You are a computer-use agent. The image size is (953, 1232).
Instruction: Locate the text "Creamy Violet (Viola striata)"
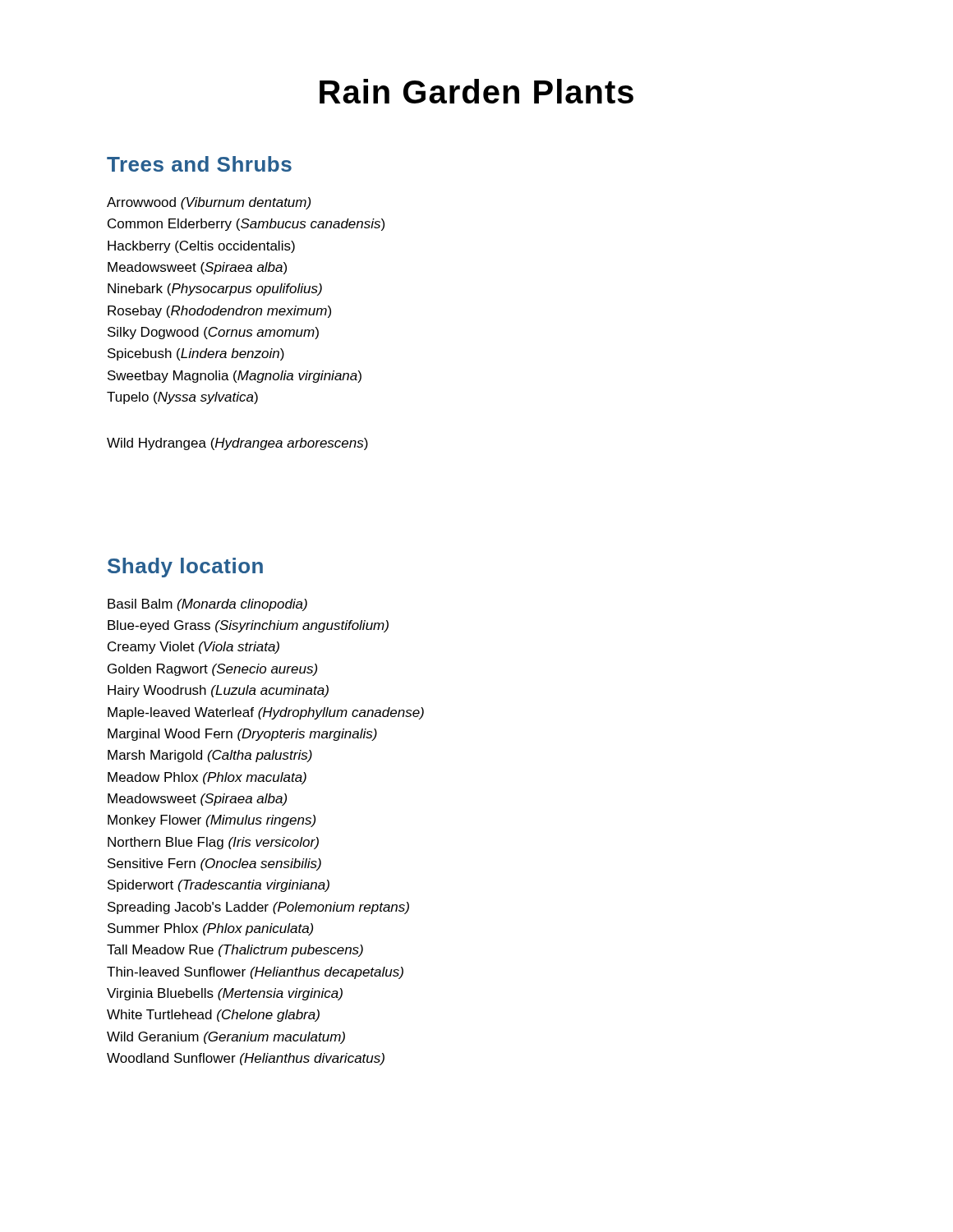tap(194, 647)
